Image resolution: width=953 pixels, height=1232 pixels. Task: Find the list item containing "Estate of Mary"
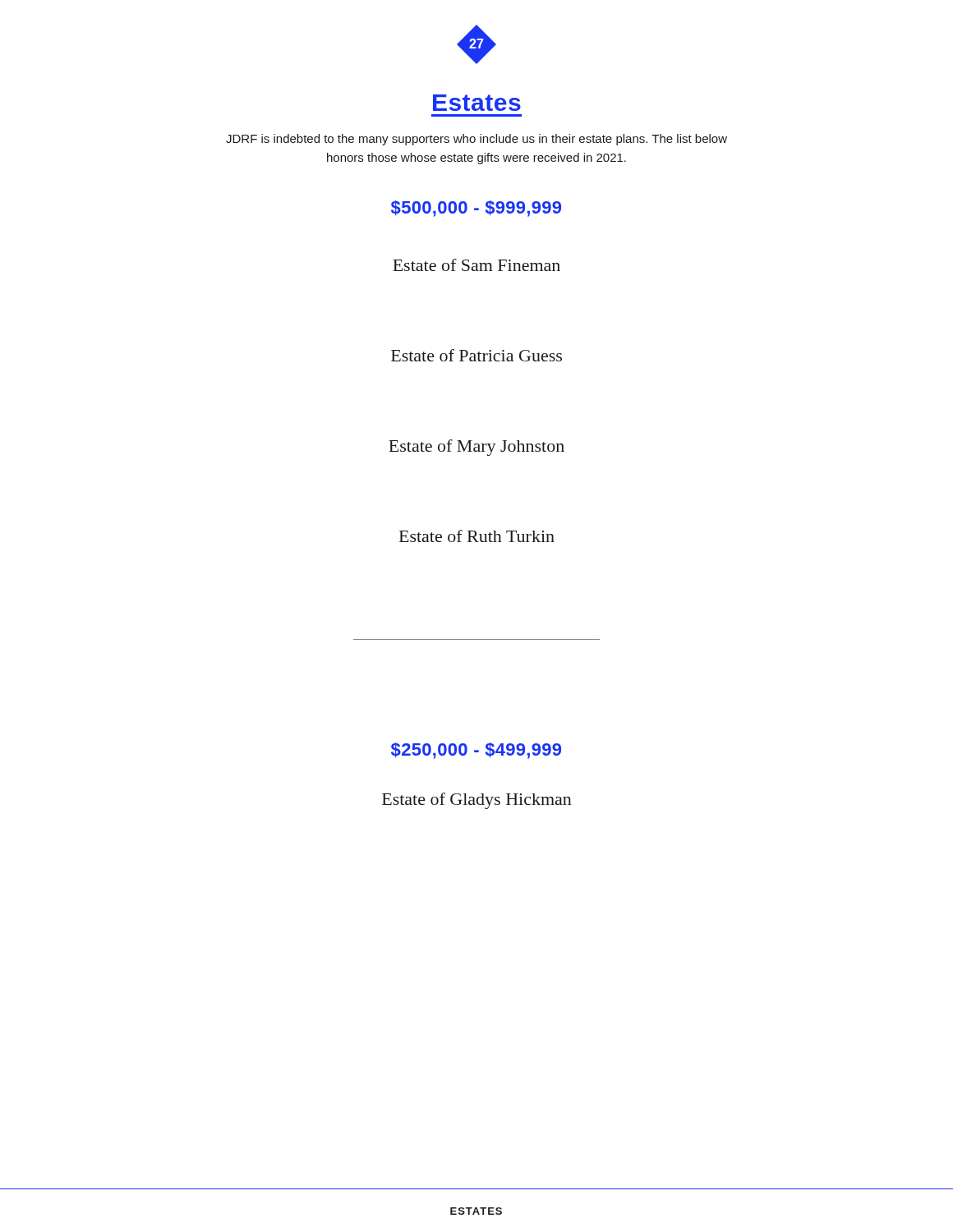(476, 446)
